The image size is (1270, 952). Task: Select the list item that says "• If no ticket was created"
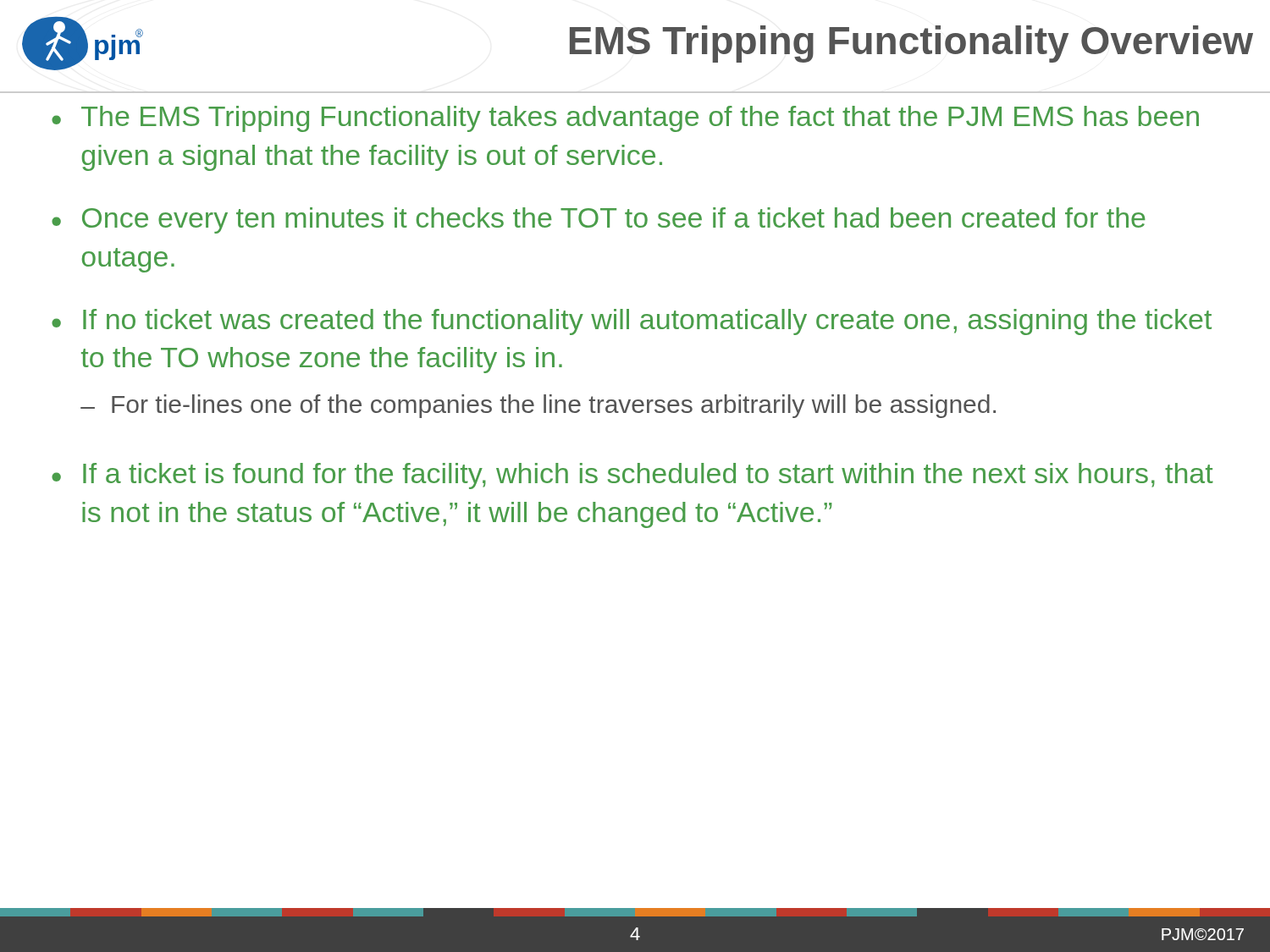click(632, 322)
